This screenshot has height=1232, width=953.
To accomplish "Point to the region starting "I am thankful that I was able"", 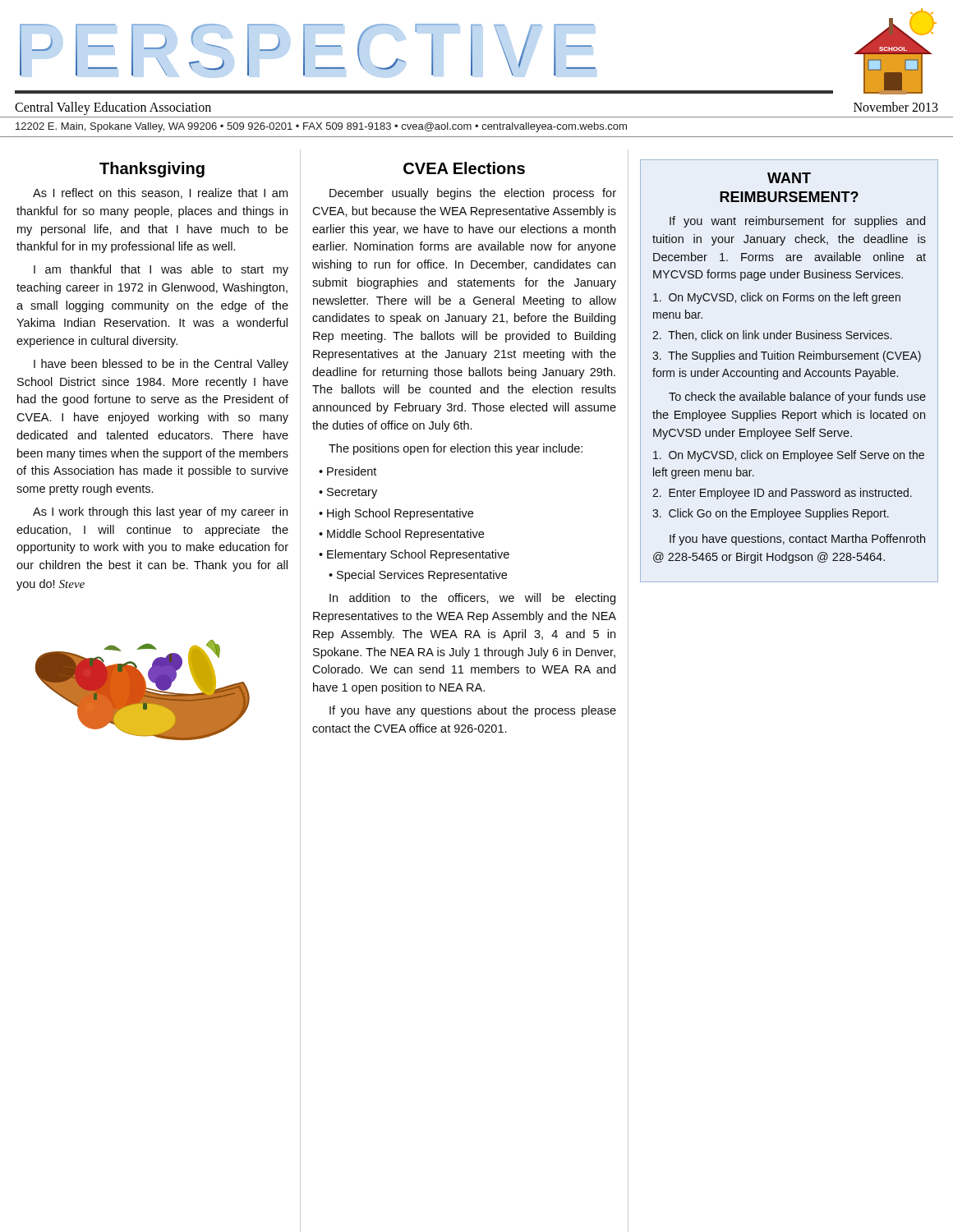I will [152, 304].
